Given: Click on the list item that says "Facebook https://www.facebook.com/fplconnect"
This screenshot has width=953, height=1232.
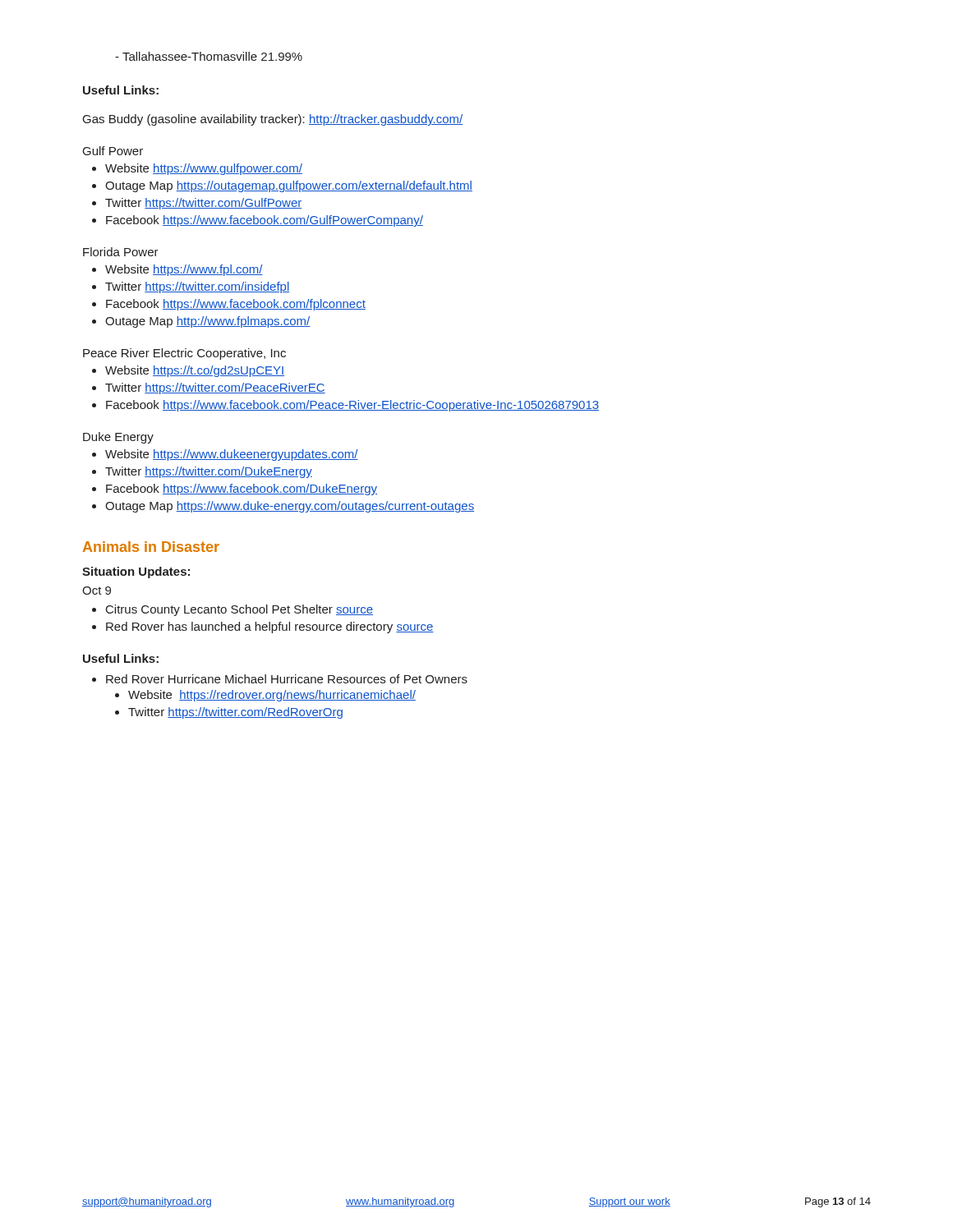Looking at the screenshot, I should 235,304.
